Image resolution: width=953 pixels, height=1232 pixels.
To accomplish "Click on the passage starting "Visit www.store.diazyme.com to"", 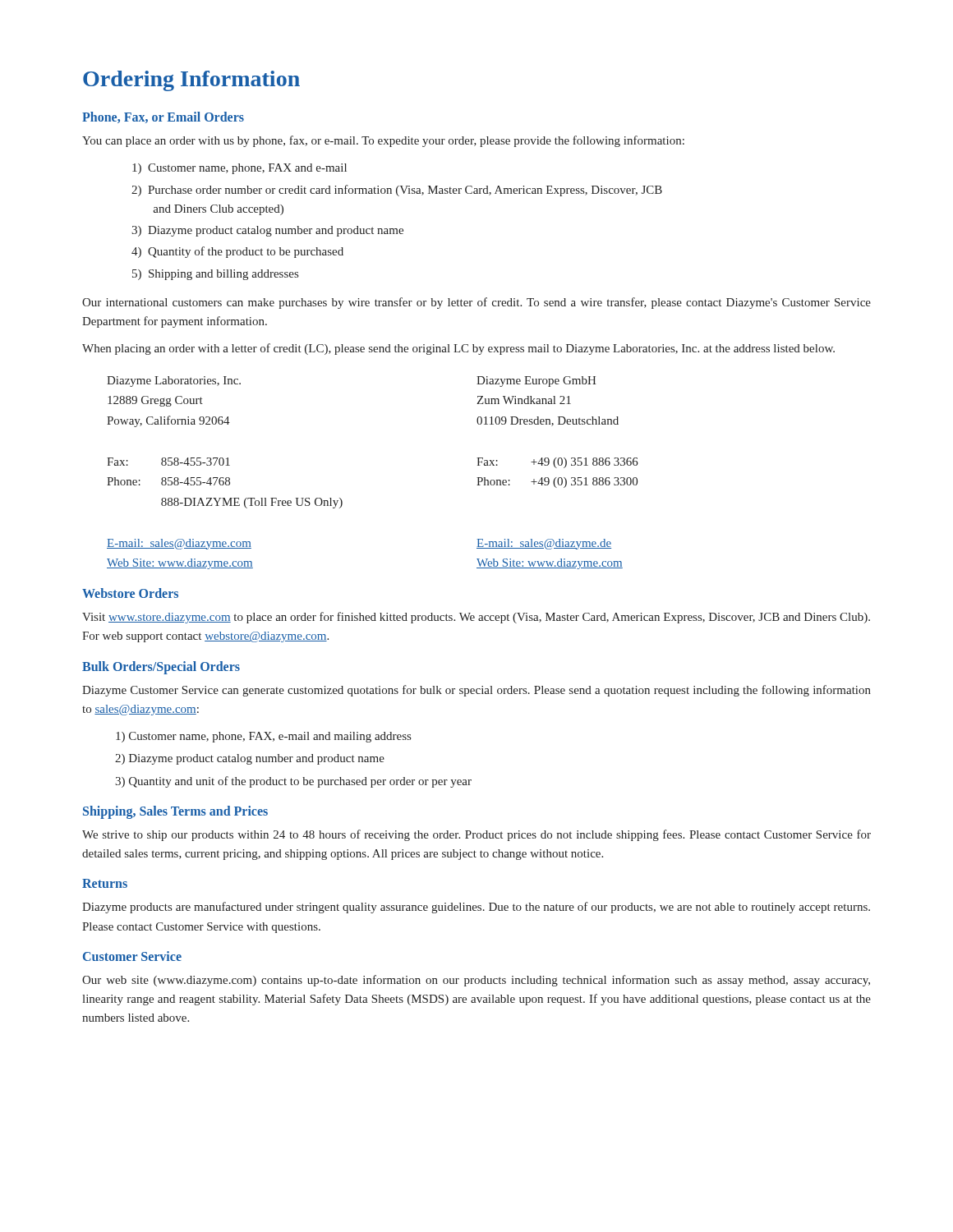I will tap(476, 627).
